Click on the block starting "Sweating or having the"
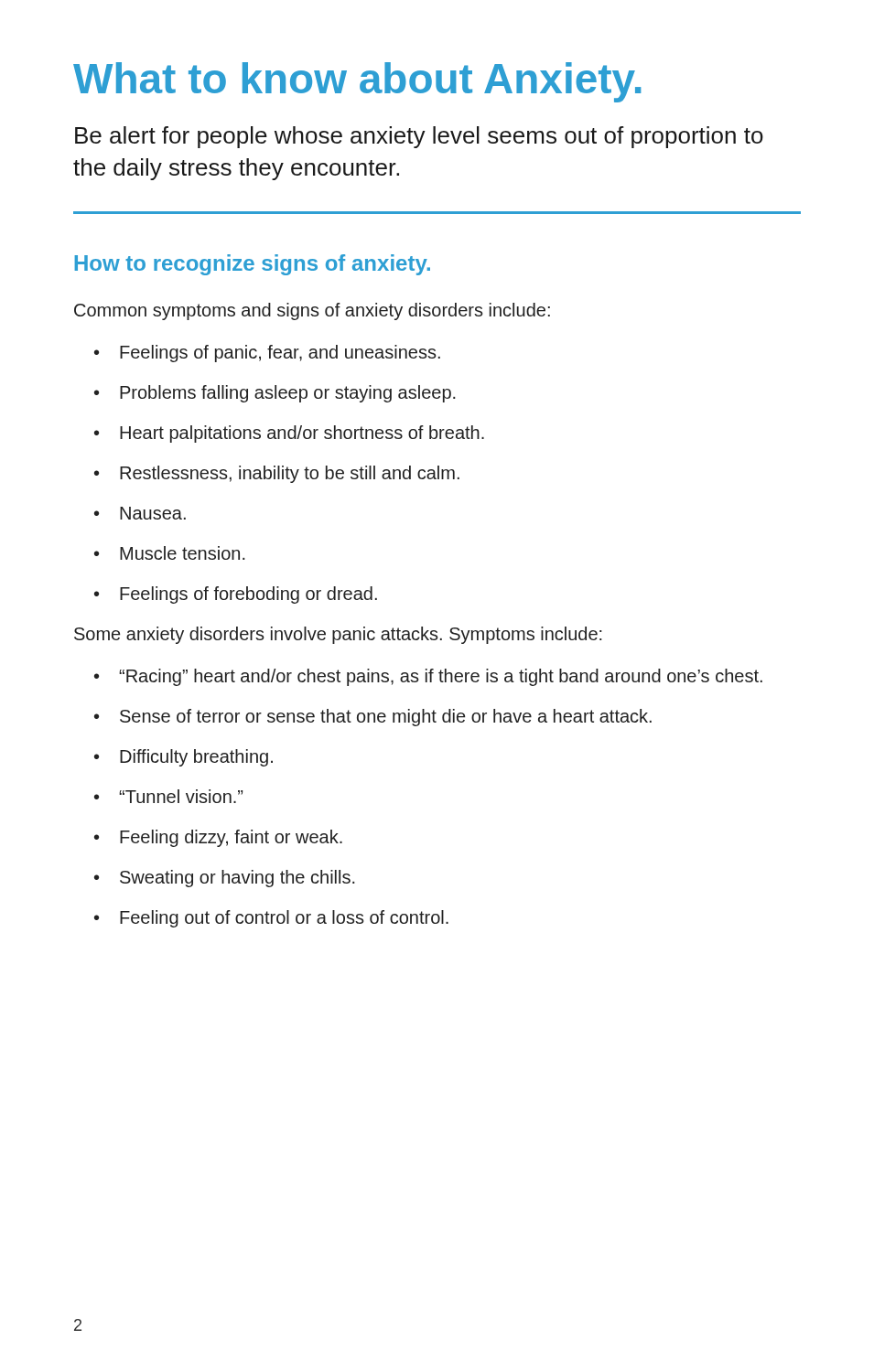 [238, 877]
